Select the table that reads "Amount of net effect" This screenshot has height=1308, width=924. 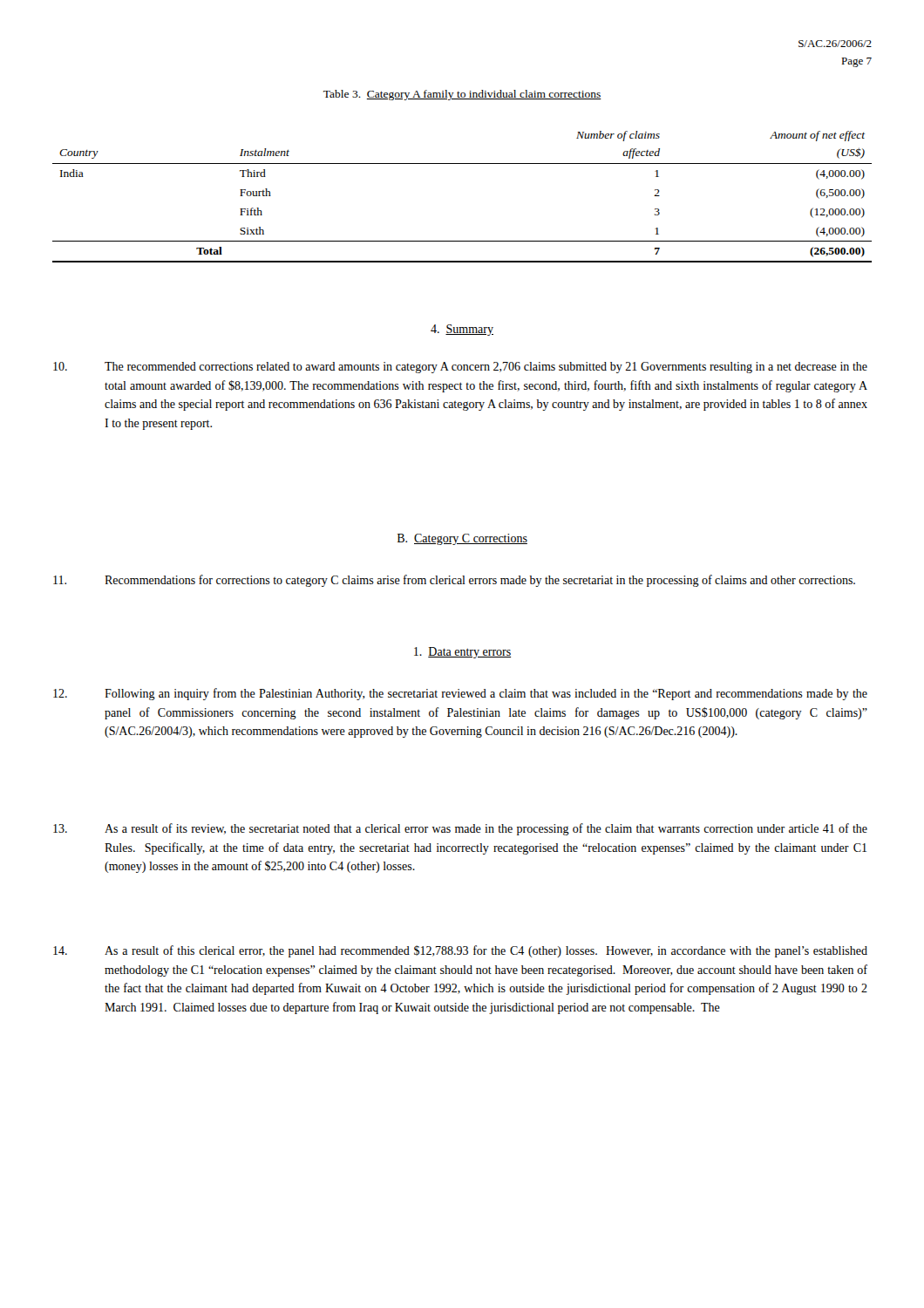(462, 189)
